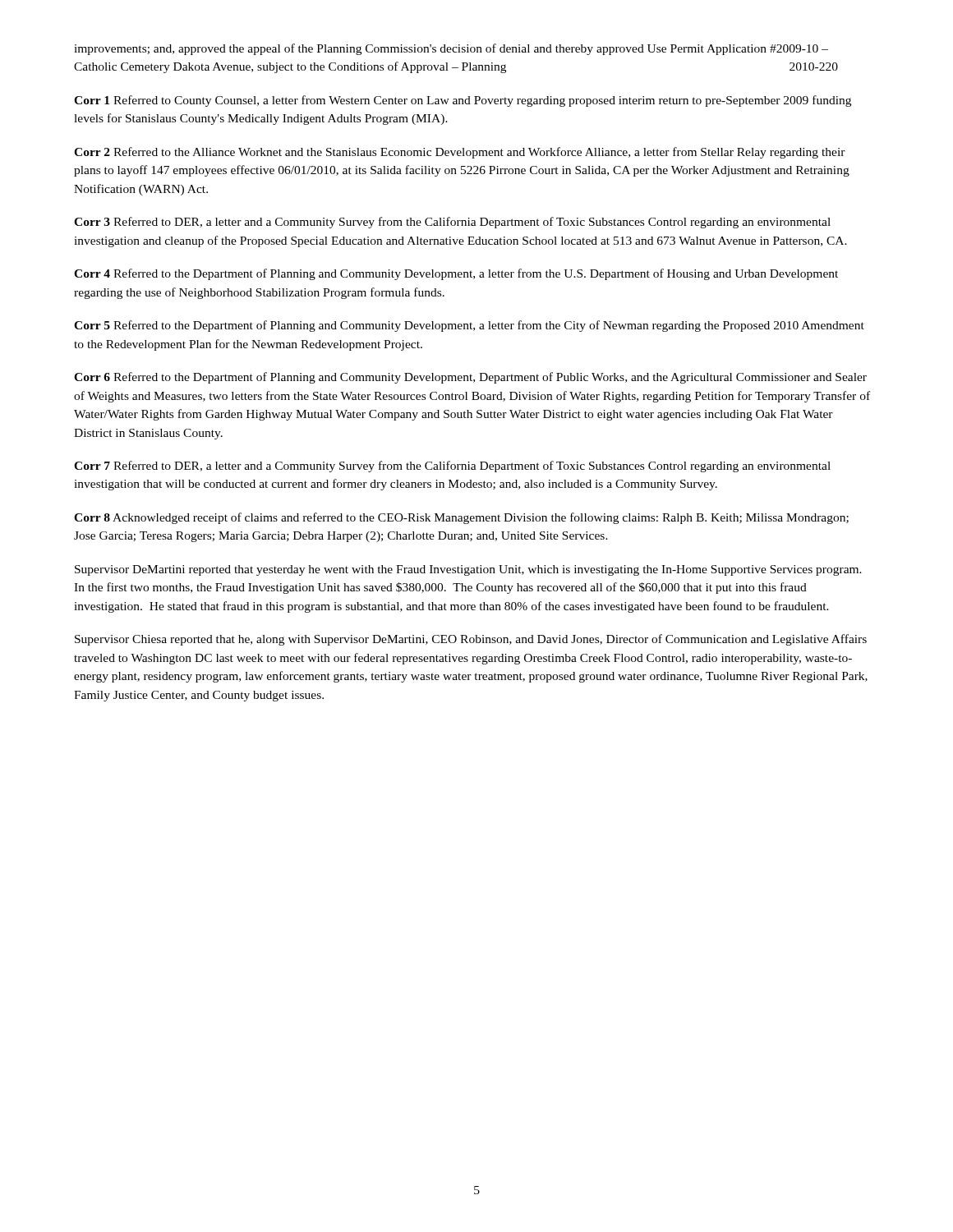
Task: Select the text block with the text "Corr 8 Acknowledged"
Action: [x=462, y=526]
